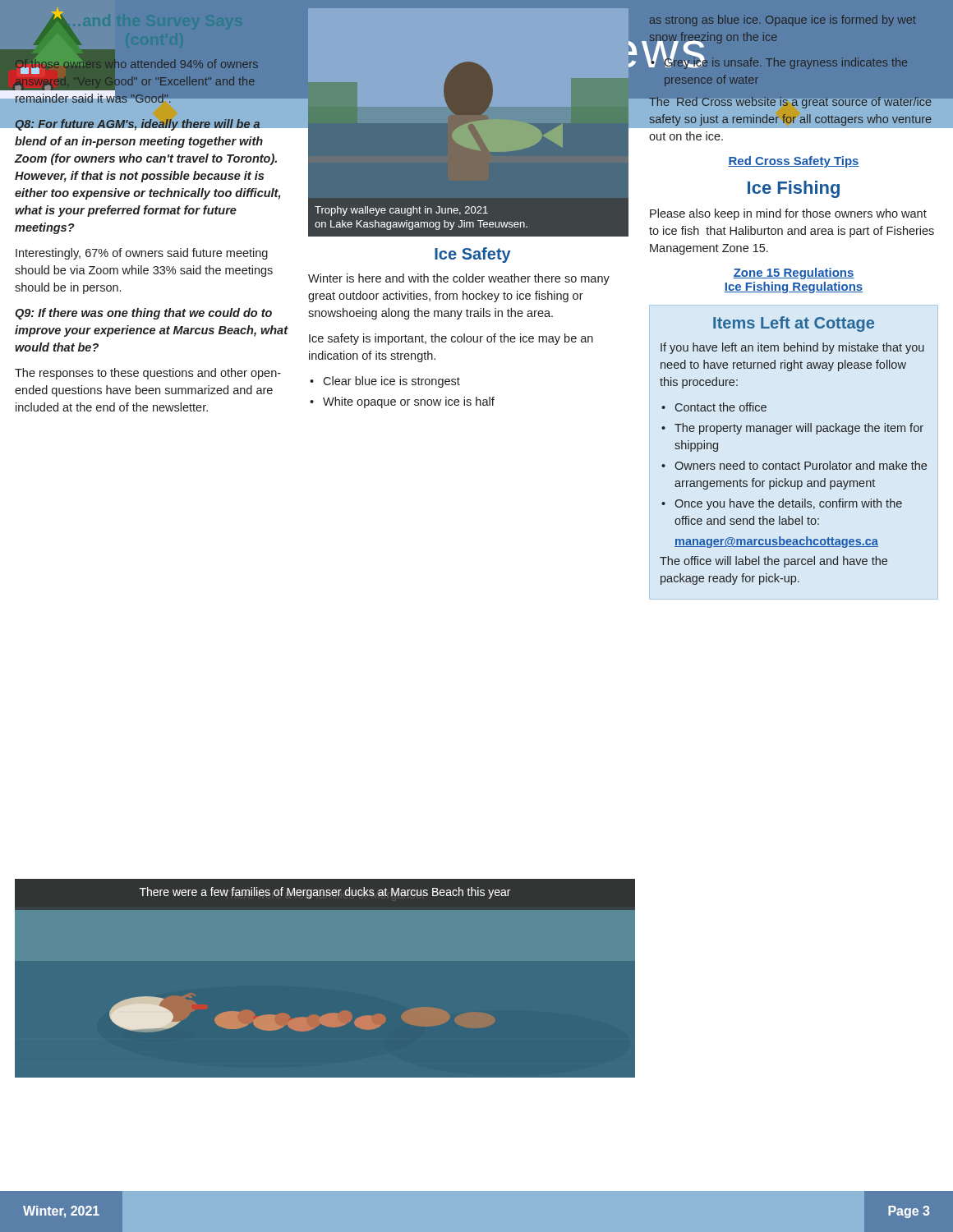
Task: Point to the passage starting "Please also keep in mind for those"
Action: [792, 231]
